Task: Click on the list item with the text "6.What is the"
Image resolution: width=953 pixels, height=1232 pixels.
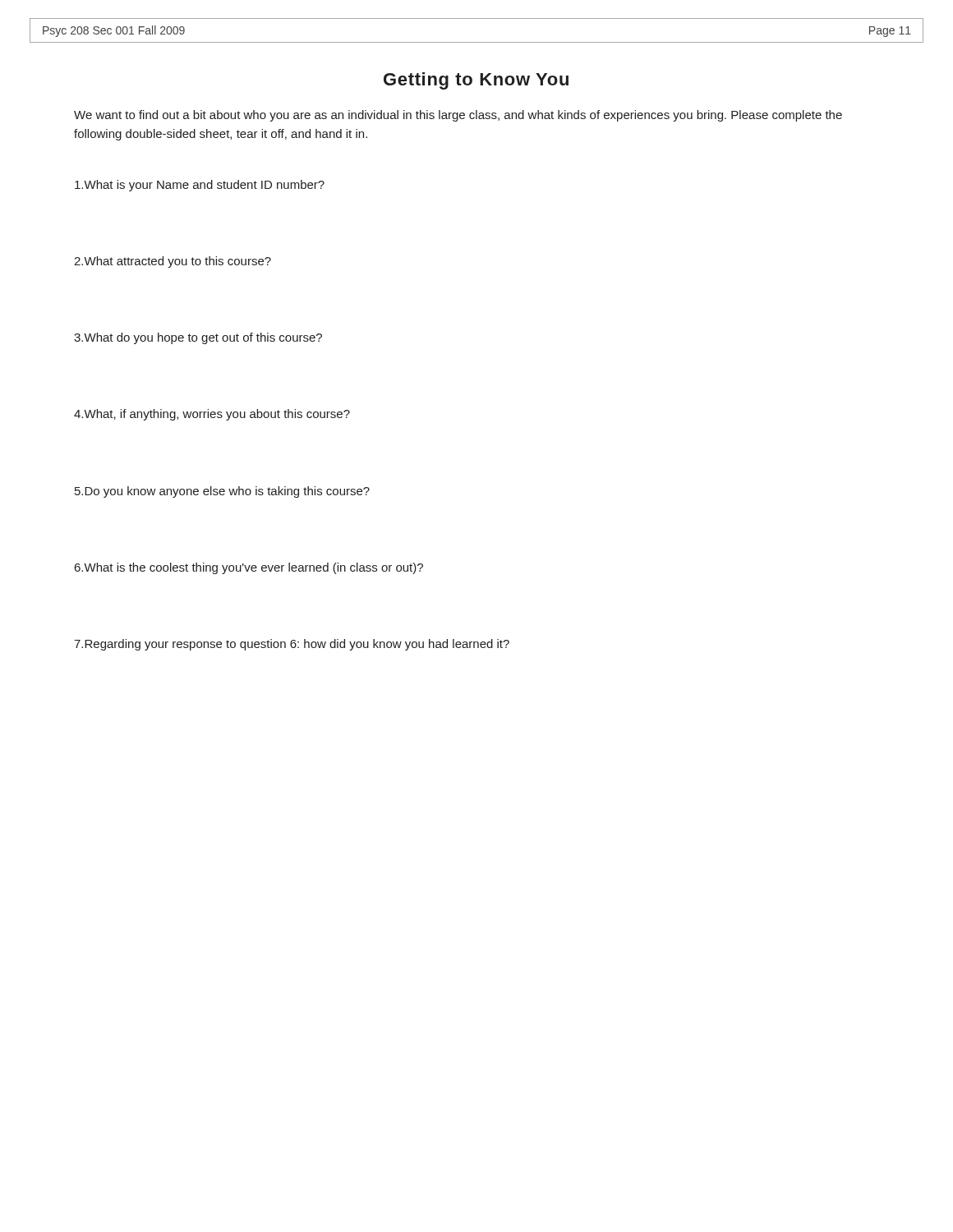Action: (249, 567)
